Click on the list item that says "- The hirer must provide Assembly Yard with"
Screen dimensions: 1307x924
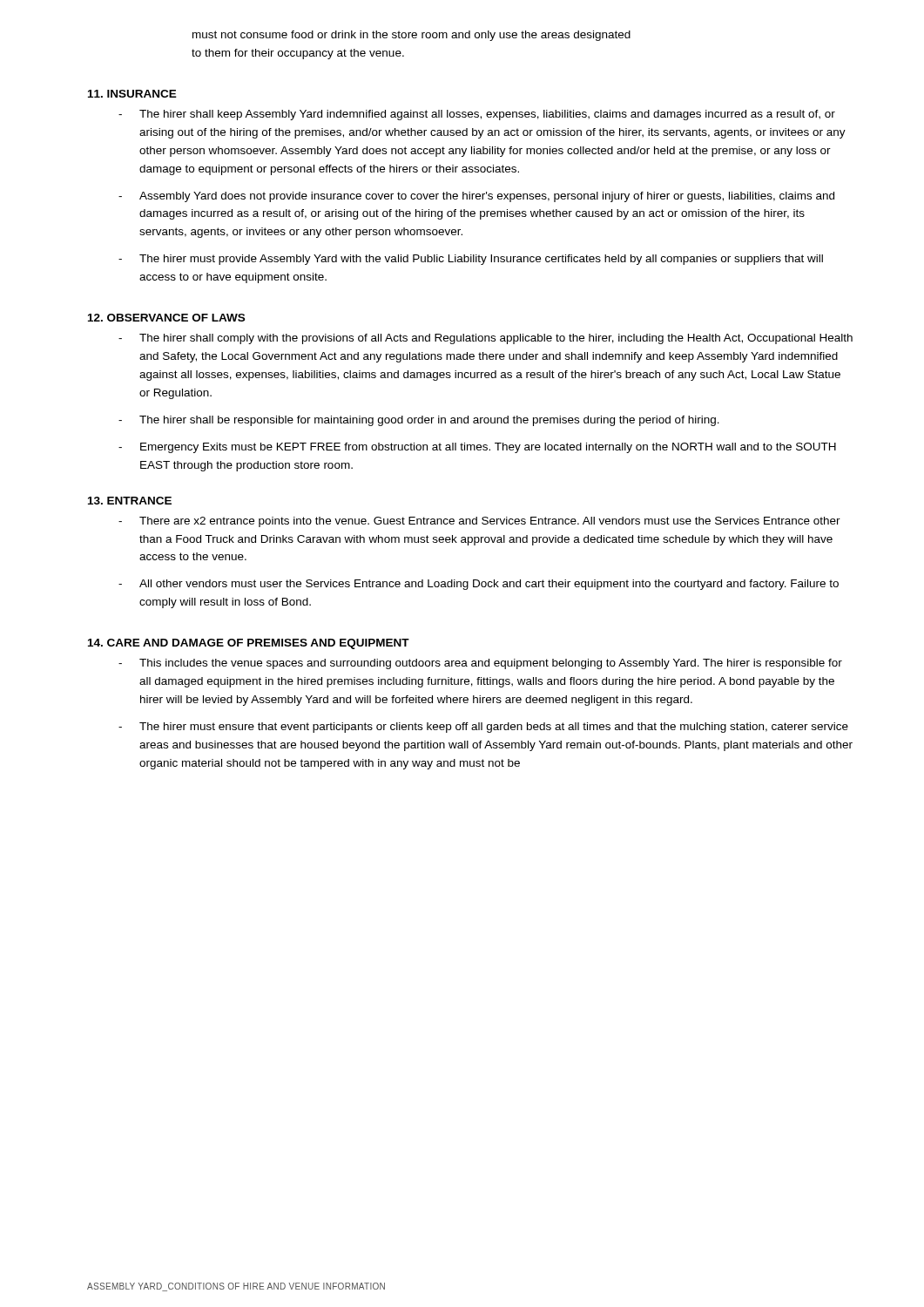pyautogui.click(x=486, y=269)
